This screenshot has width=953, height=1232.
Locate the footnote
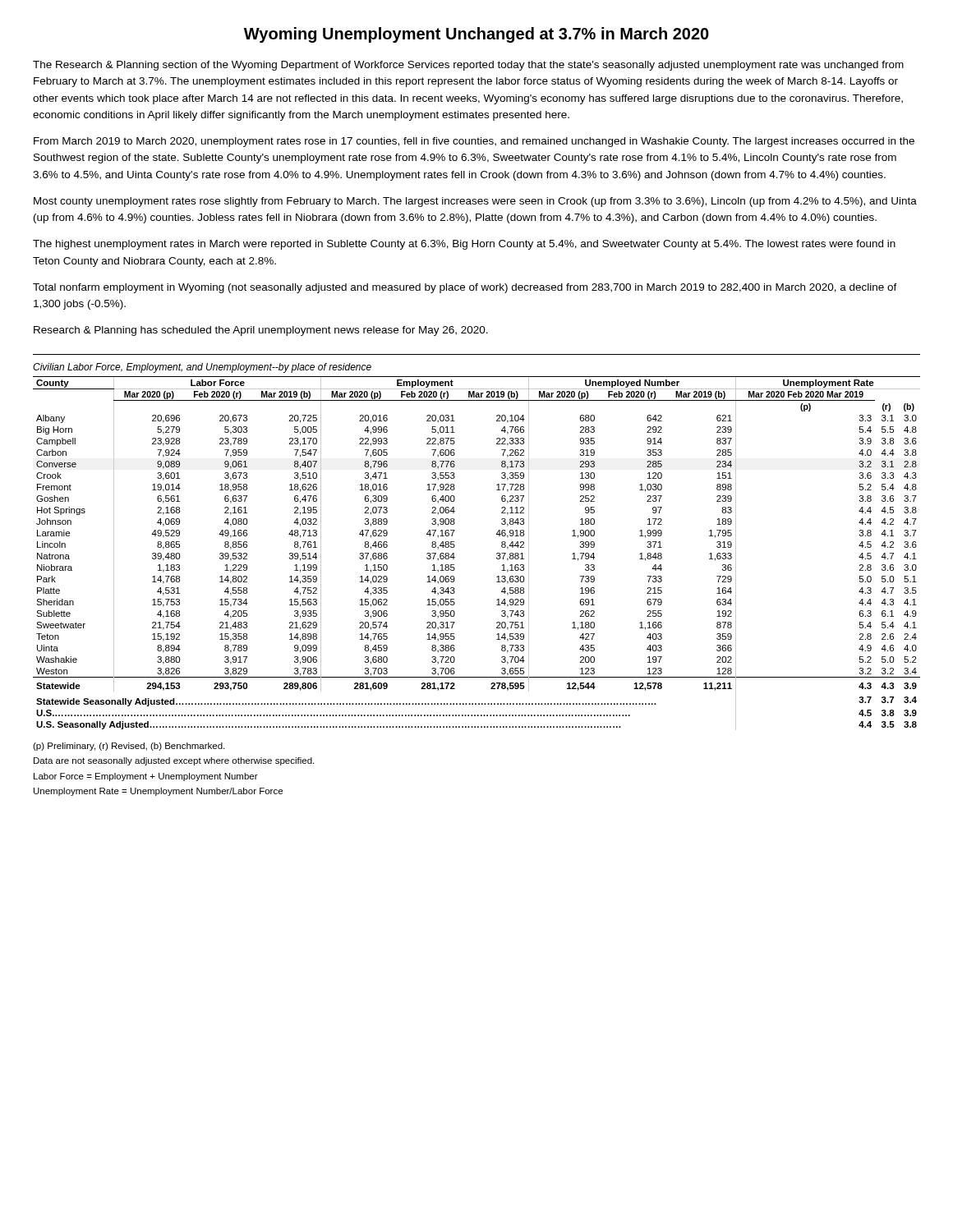pos(476,769)
